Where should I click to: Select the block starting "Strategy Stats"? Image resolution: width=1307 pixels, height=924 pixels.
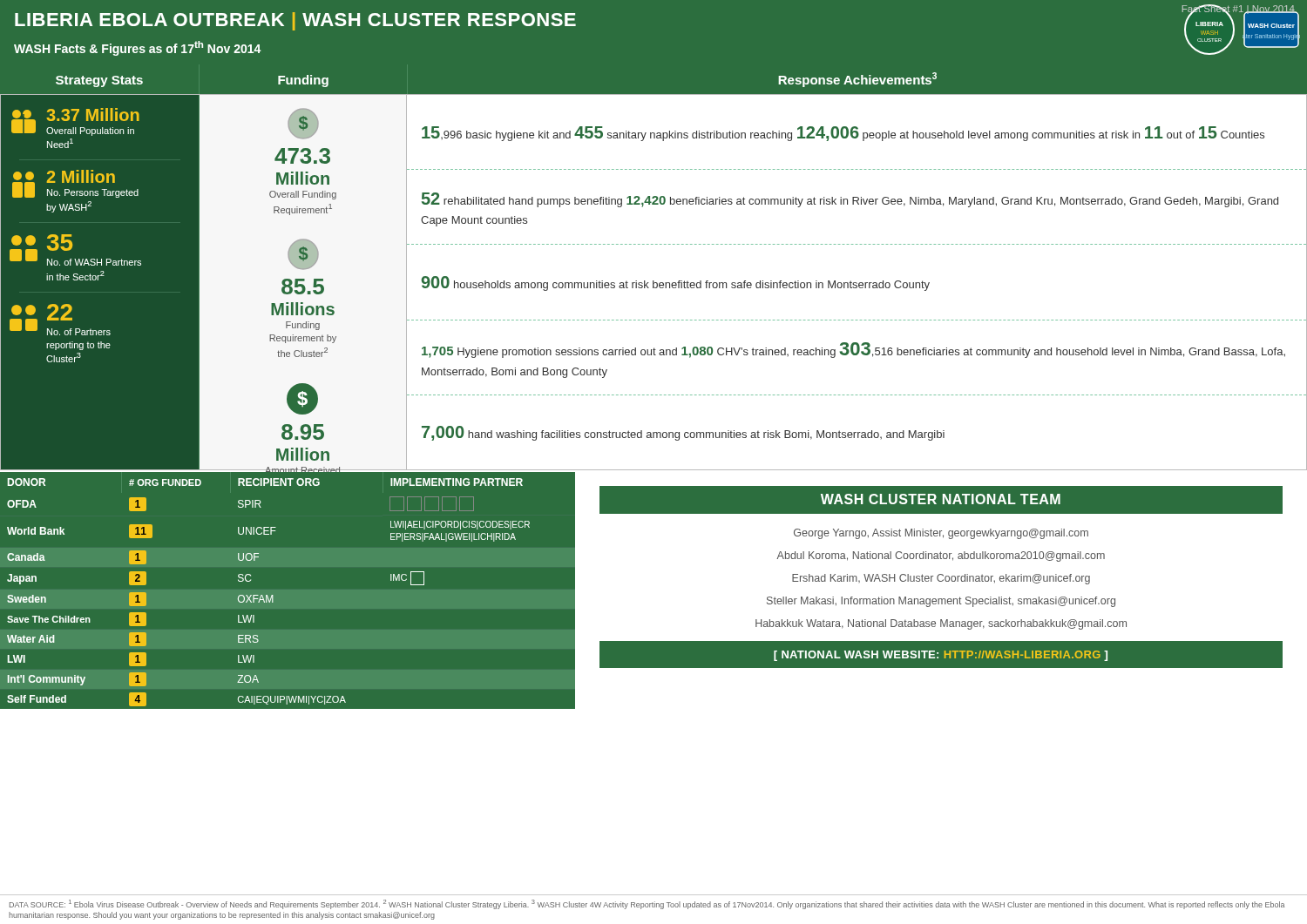(99, 79)
